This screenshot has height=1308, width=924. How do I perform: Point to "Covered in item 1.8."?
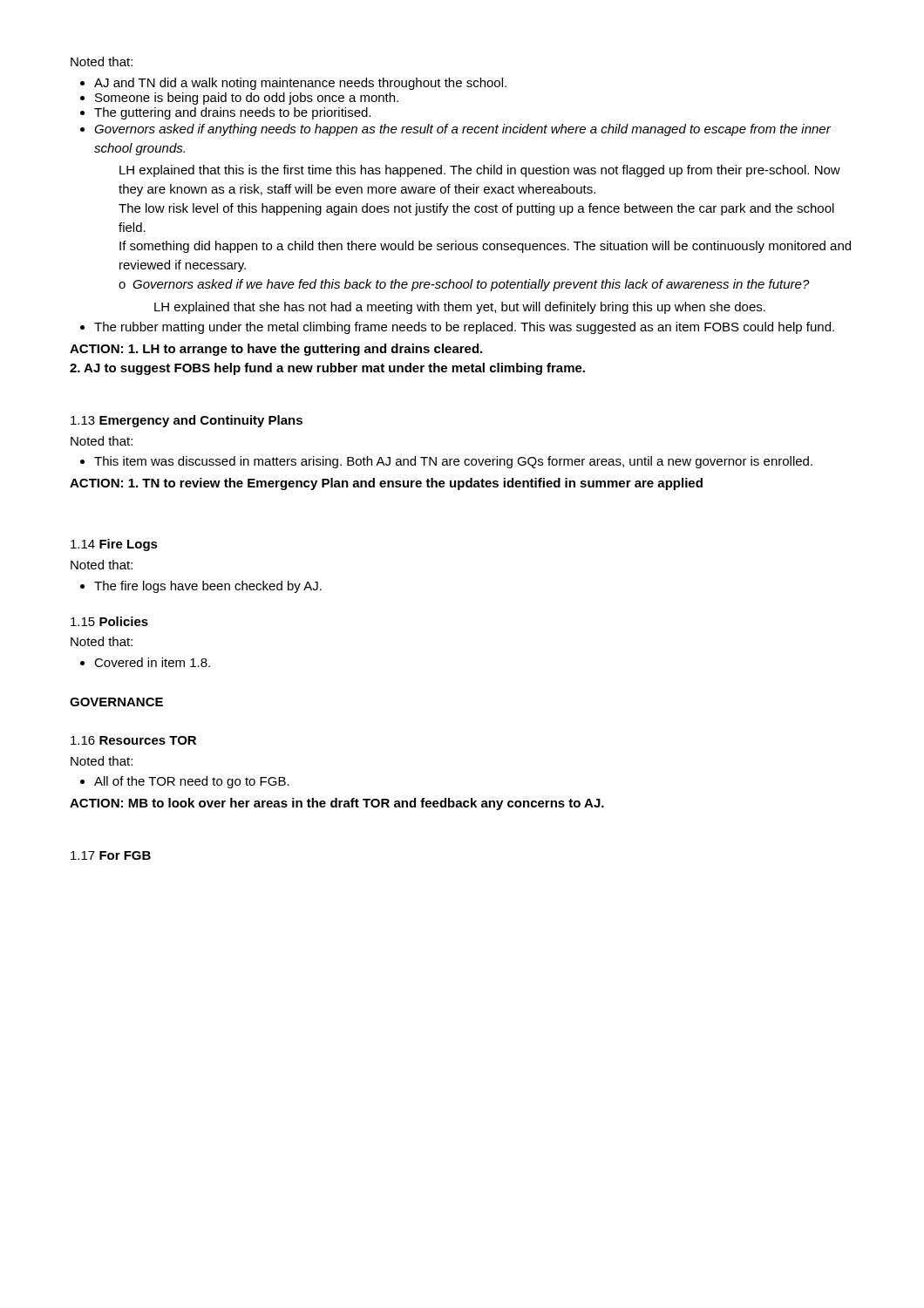click(152, 662)
